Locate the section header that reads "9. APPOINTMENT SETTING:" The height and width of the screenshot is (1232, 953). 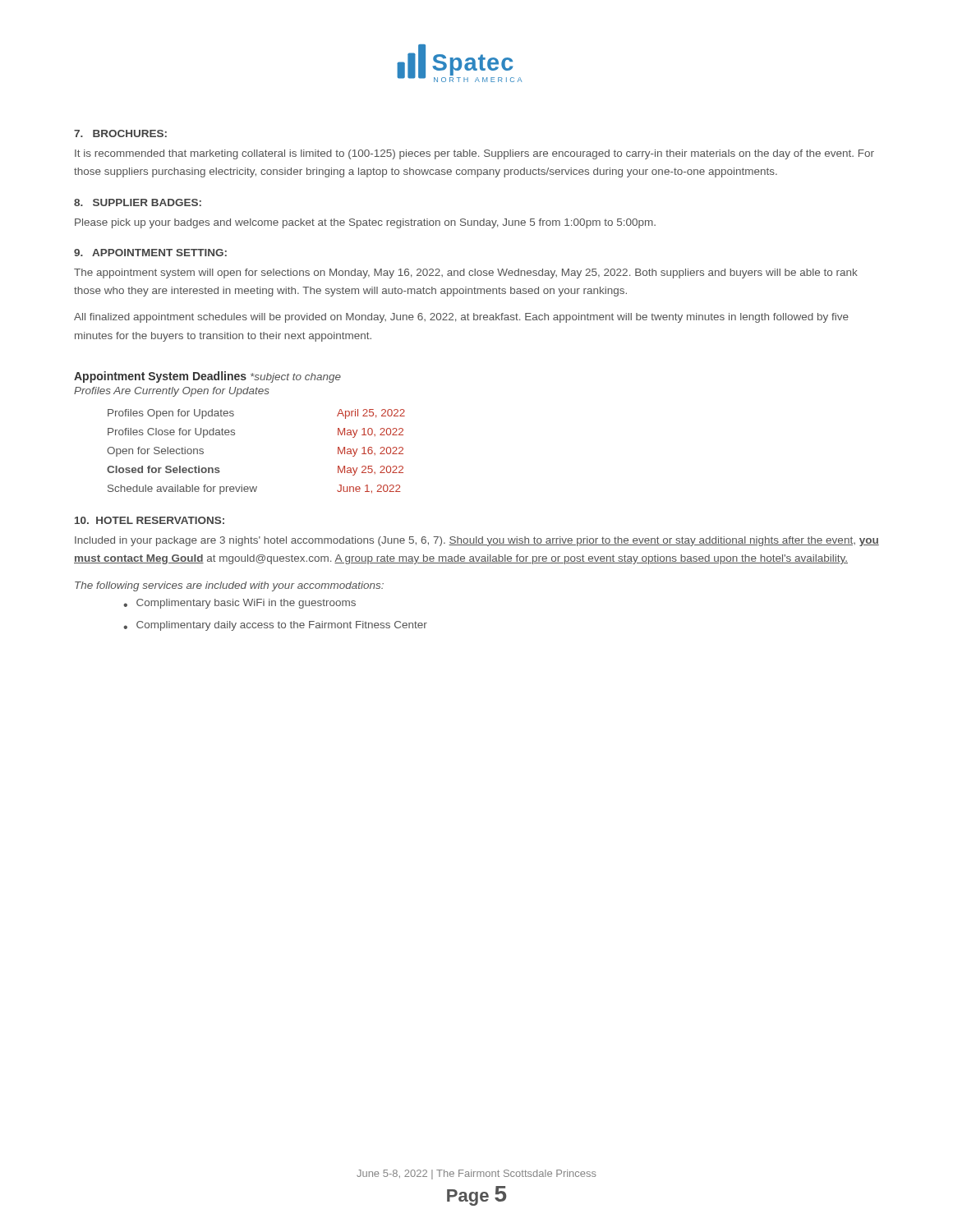pyautogui.click(x=151, y=252)
